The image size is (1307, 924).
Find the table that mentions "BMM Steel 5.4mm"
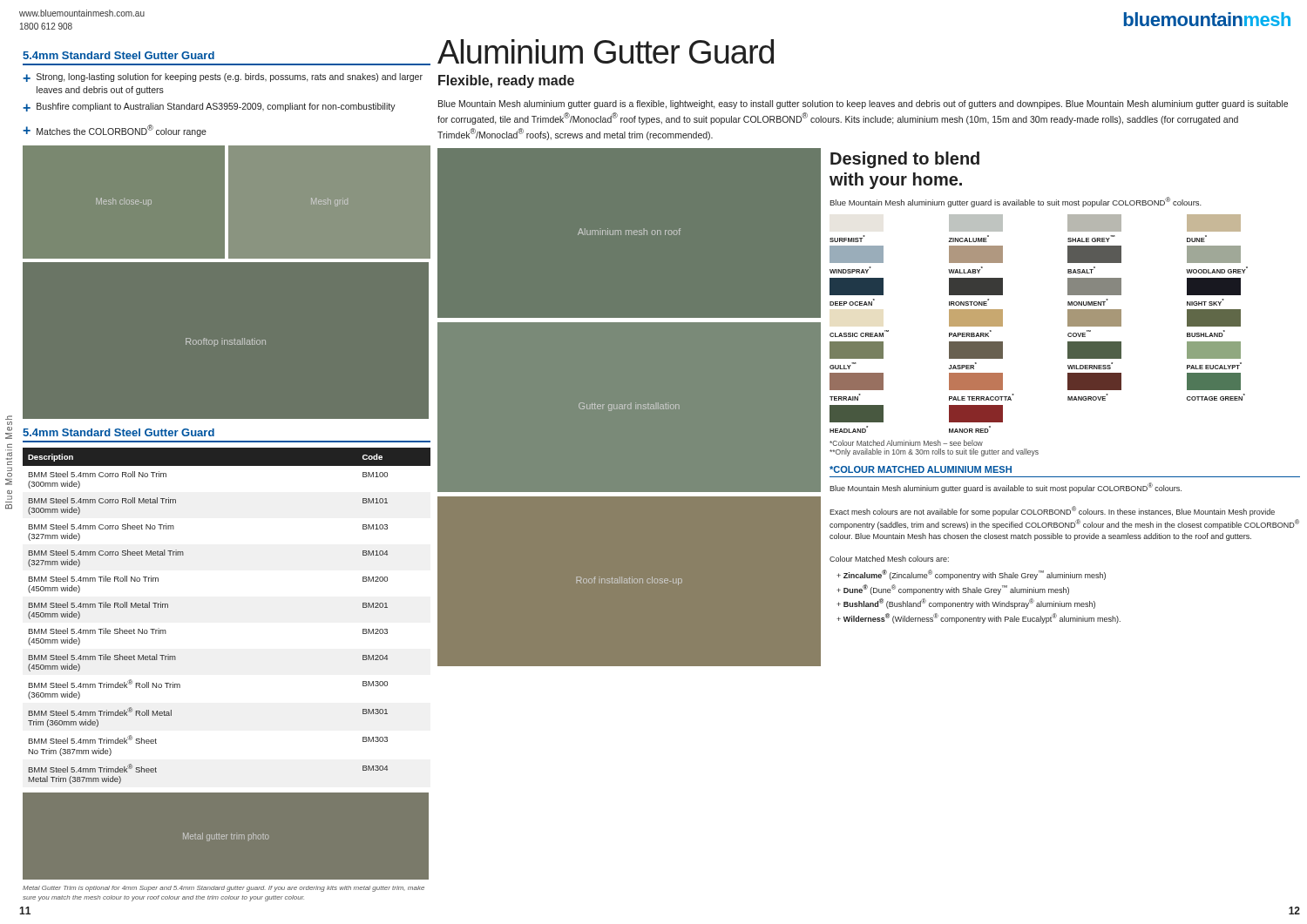click(x=227, y=617)
